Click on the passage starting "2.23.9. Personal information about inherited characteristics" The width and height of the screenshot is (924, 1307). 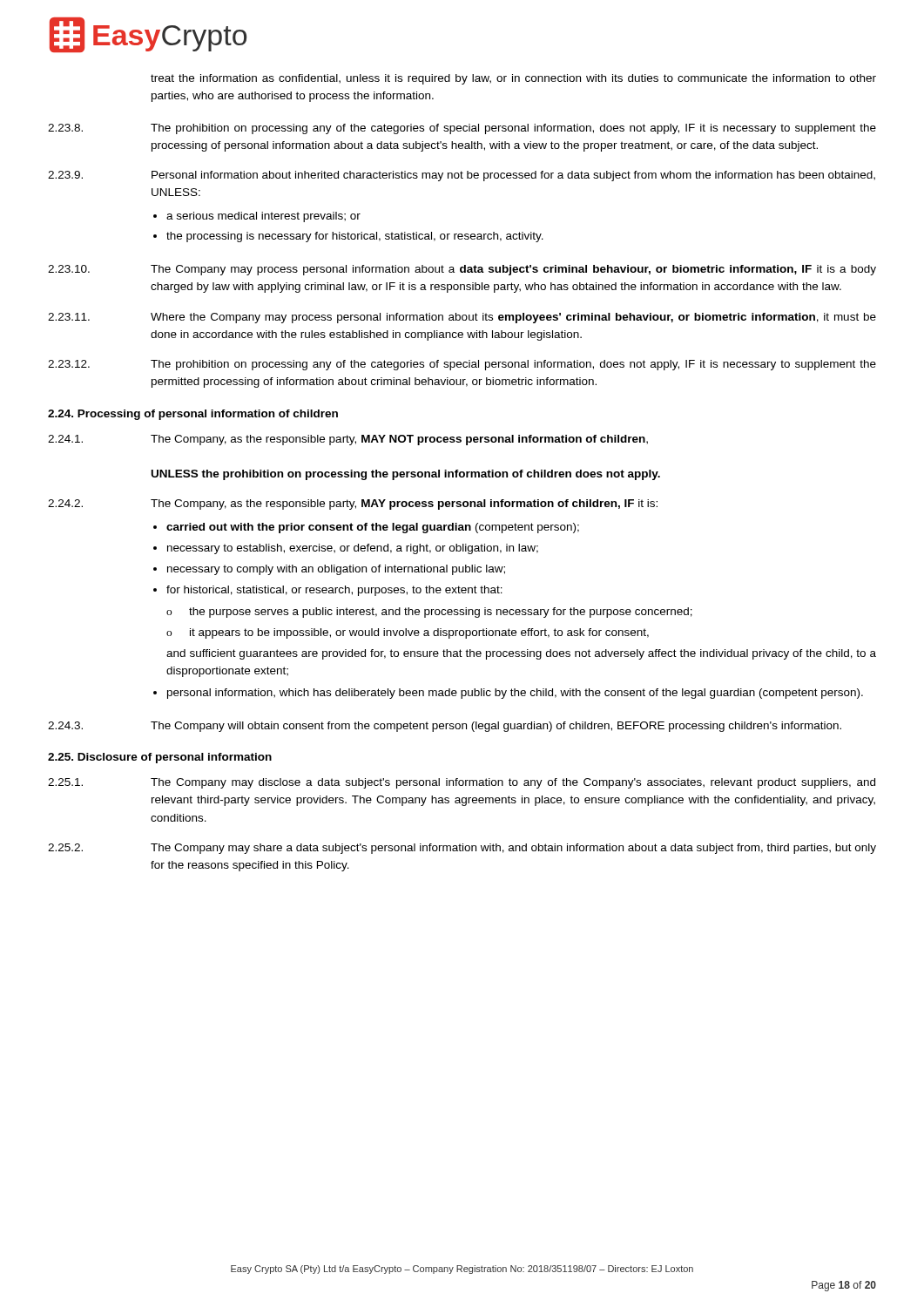click(x=462, y=176)
